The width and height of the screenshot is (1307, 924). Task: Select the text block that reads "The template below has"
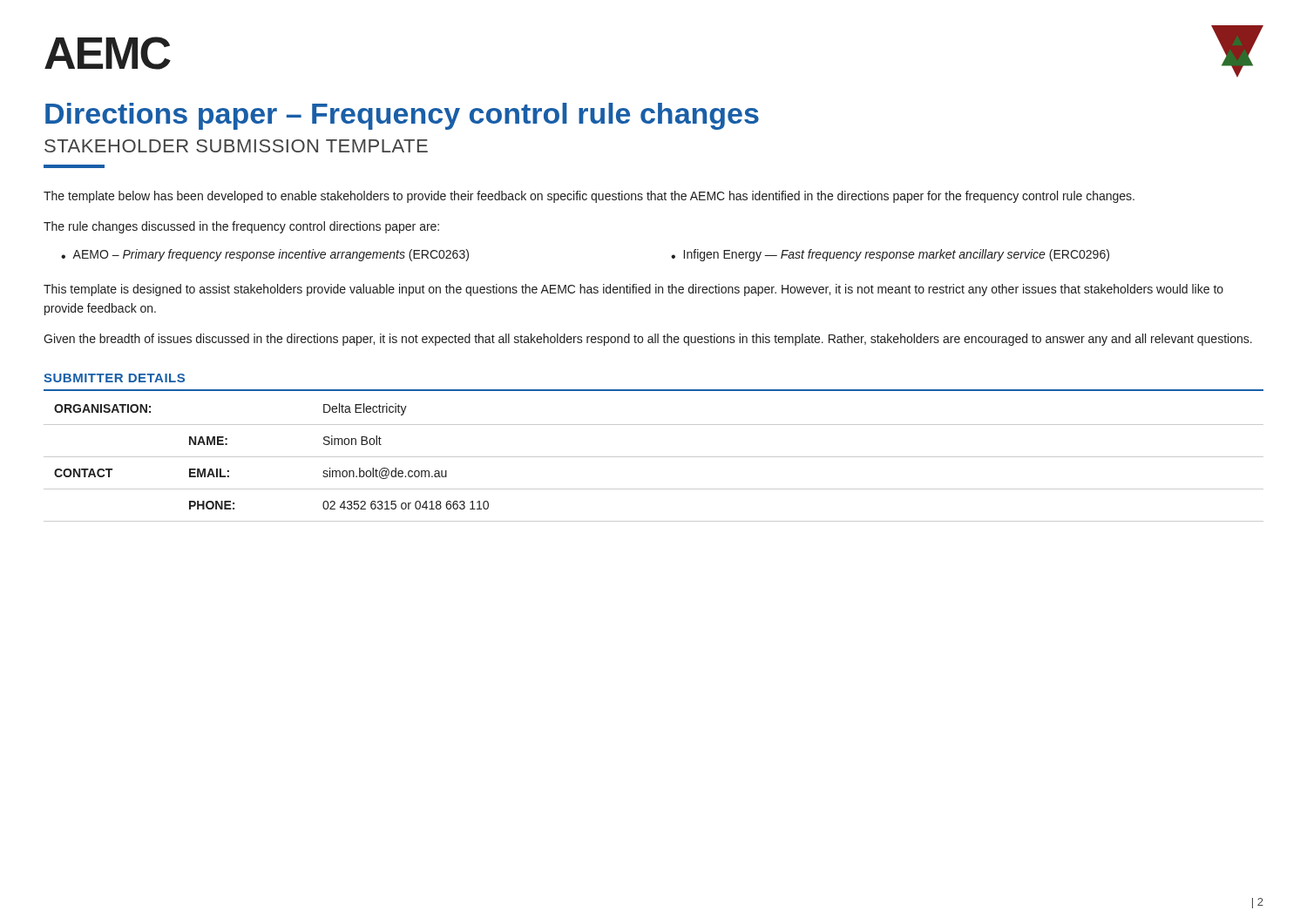coord(654,196)
